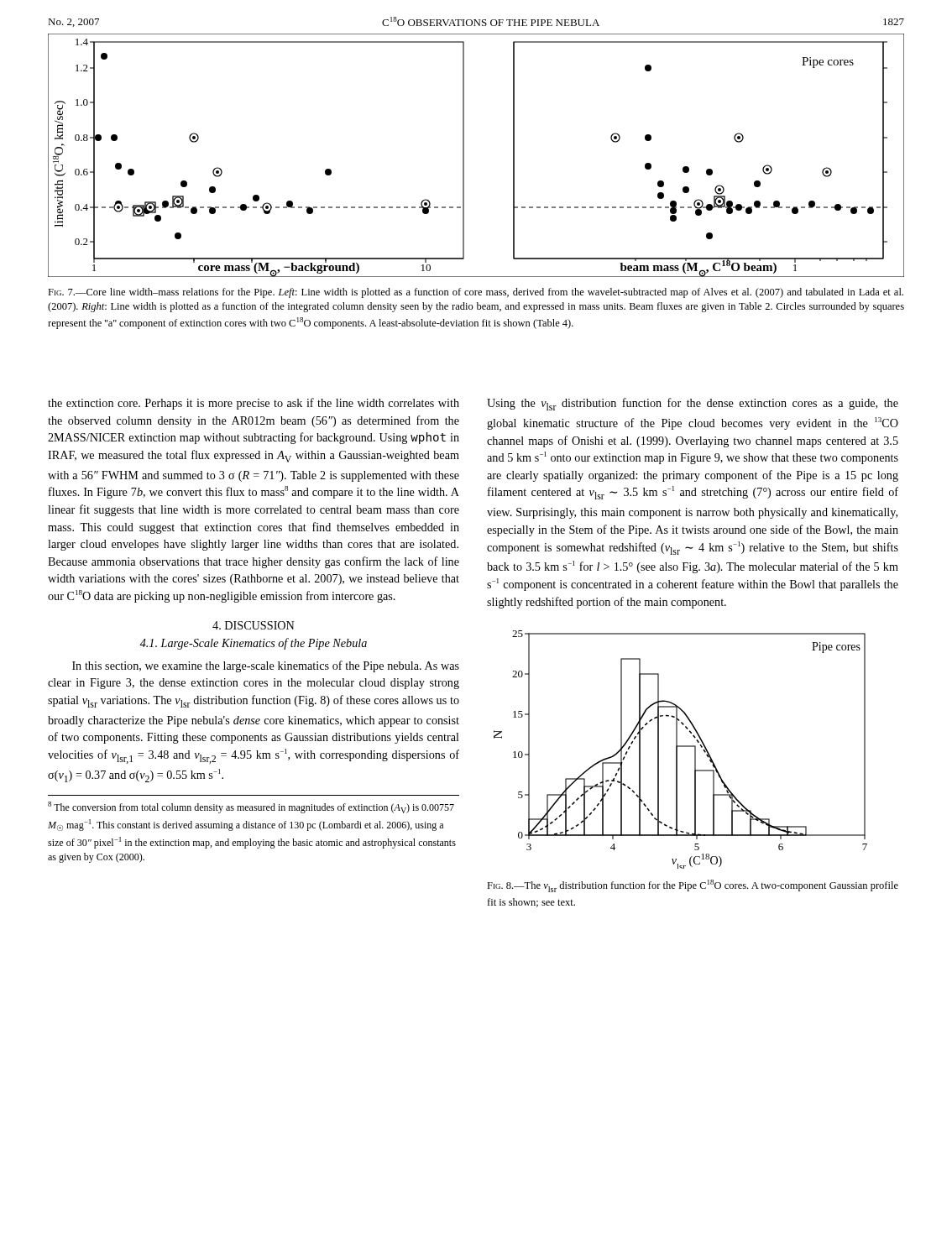The width and height of the screenshot is (952, 1259).
Task: Click on the caption with the text "Fig. 8.—The vlsr distribution function for the"
Action: 693,894
